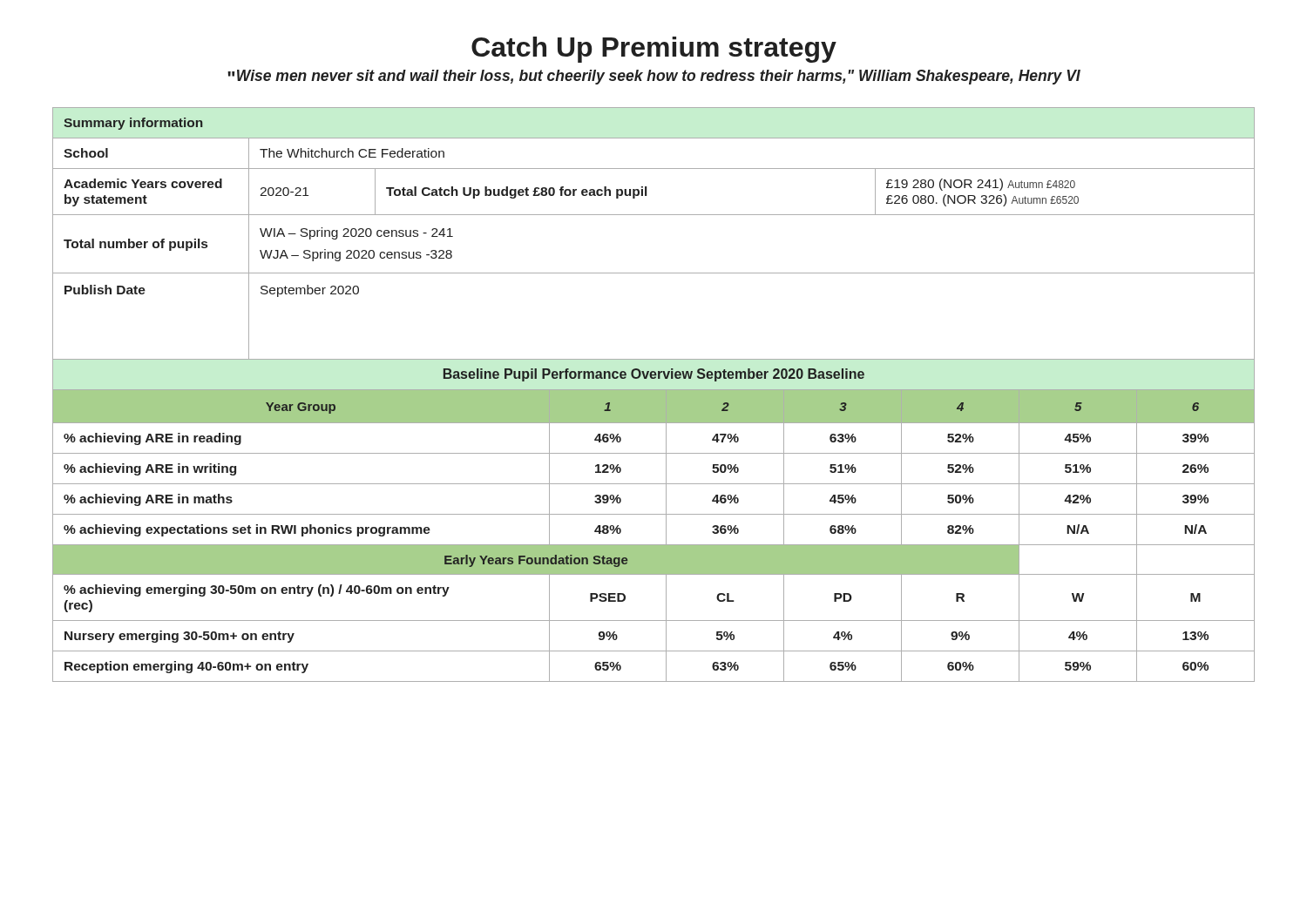Select the table that reads "WIA – Spring"

[x=654, y=394]
